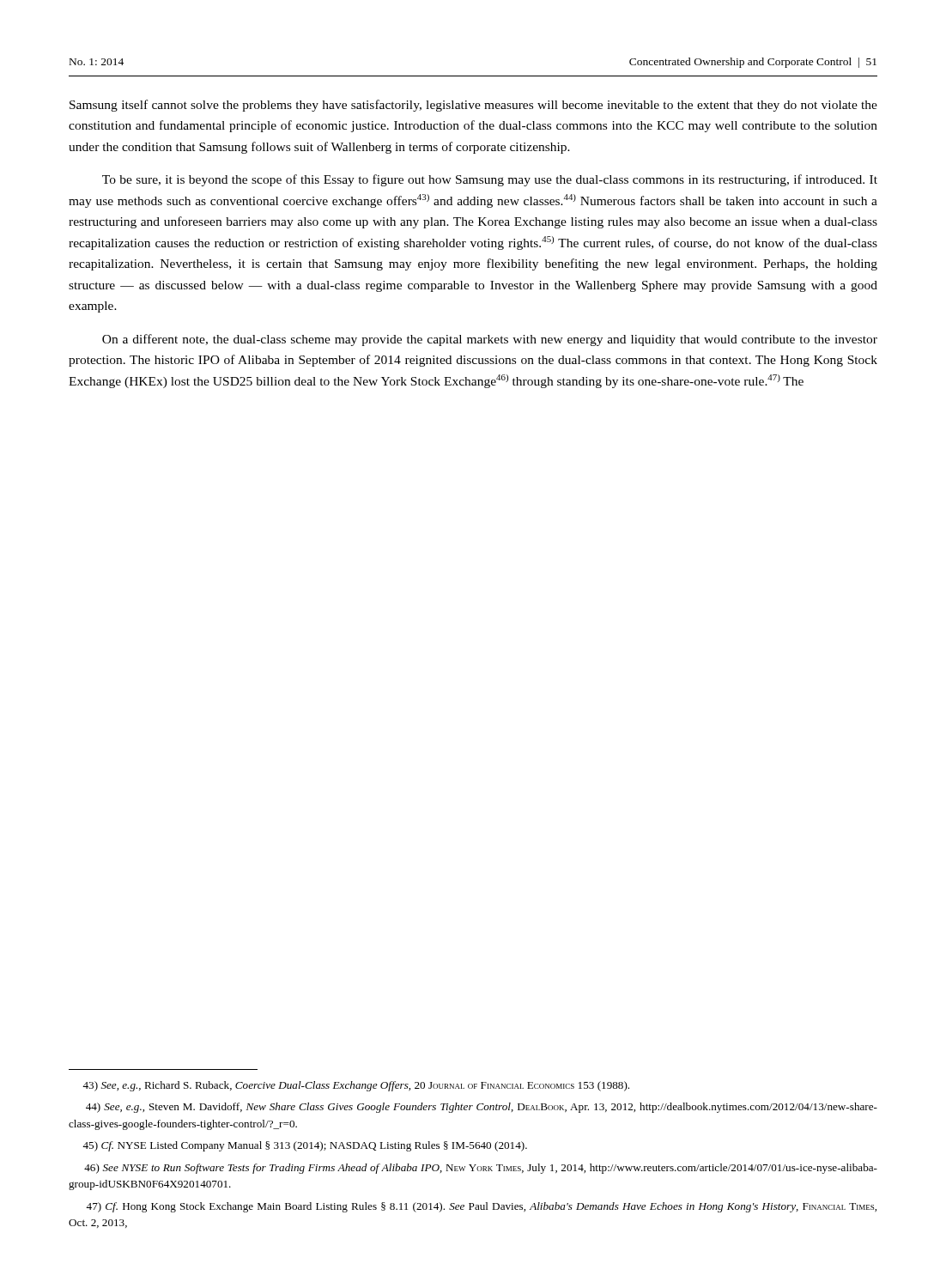Find the block on this page that starts "To be sure, it is beyond the"

pyautogui.click(x=473, y=242)
